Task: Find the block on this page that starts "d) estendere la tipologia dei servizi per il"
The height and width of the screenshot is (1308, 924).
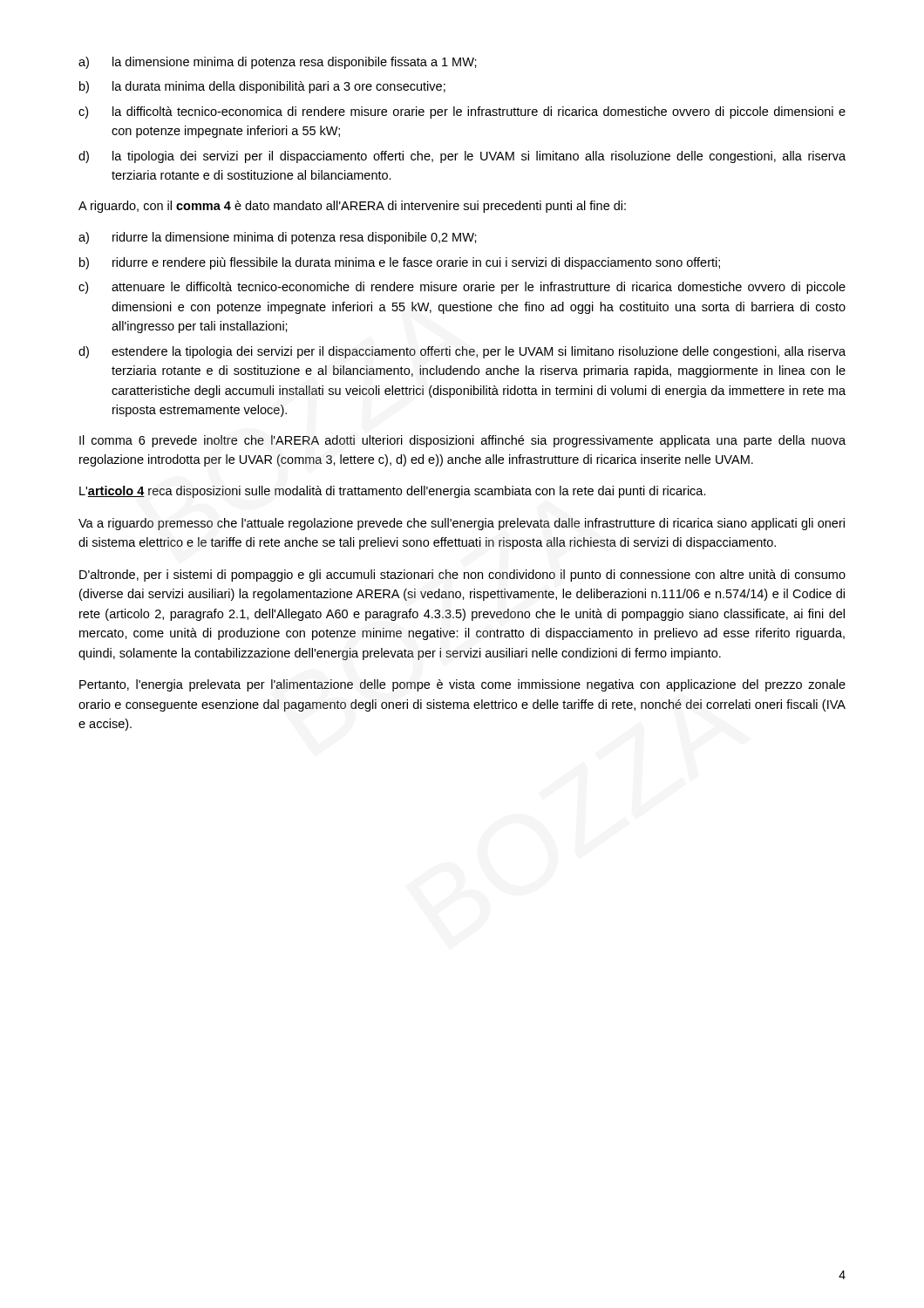Action: click(x=462, y=381)
